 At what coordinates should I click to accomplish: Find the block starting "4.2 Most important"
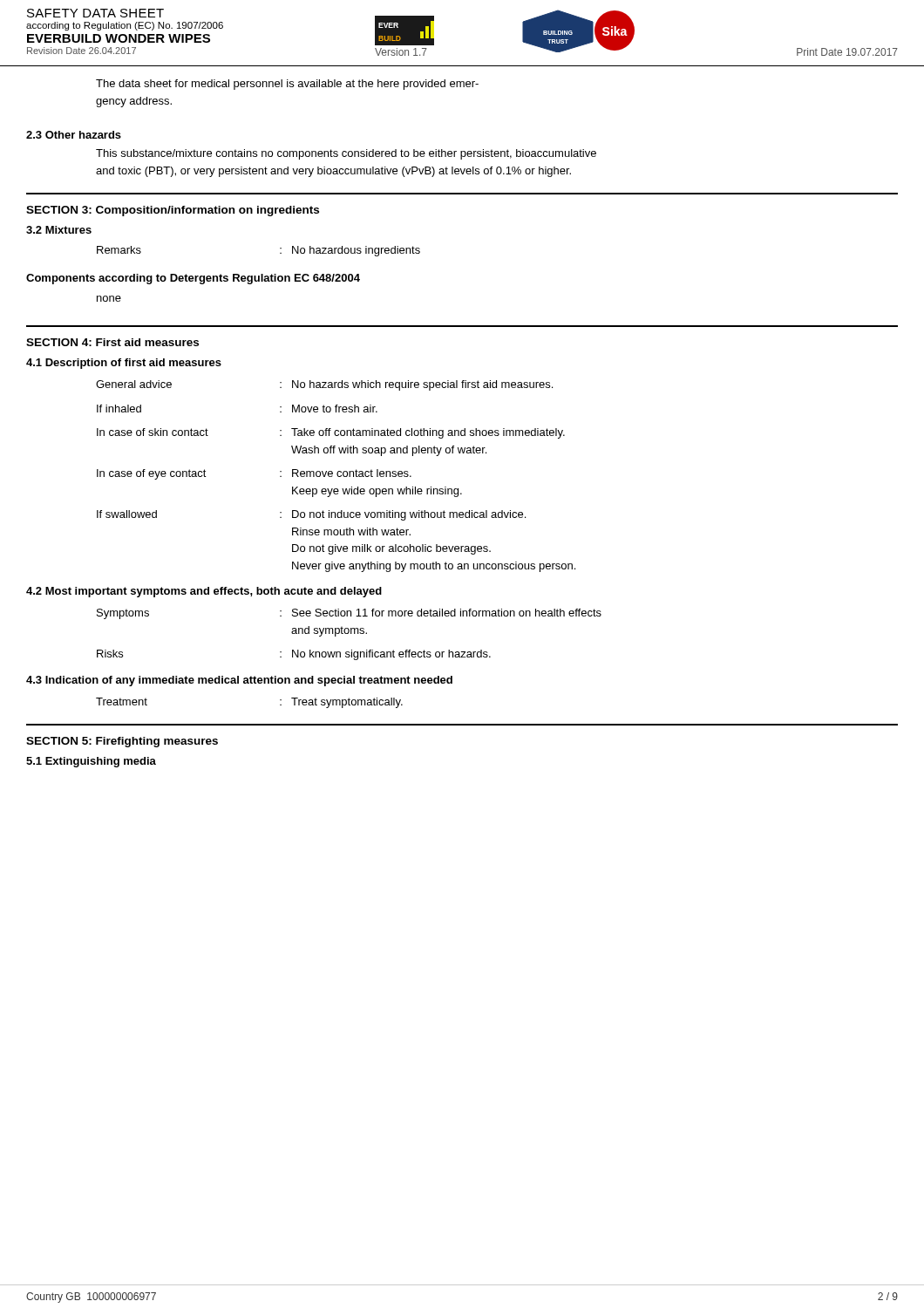(204, 591)
